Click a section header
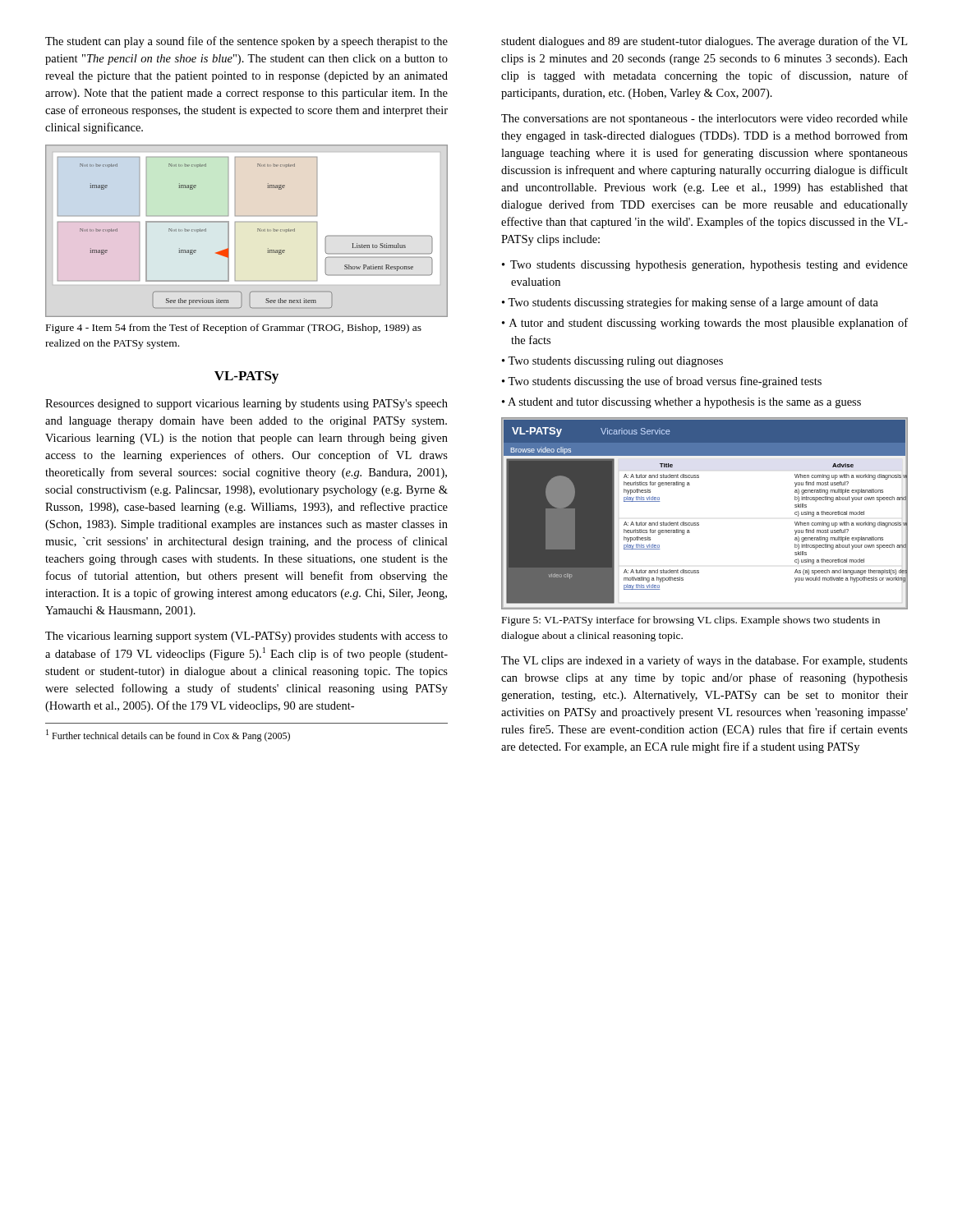 (x=246, y=376)
